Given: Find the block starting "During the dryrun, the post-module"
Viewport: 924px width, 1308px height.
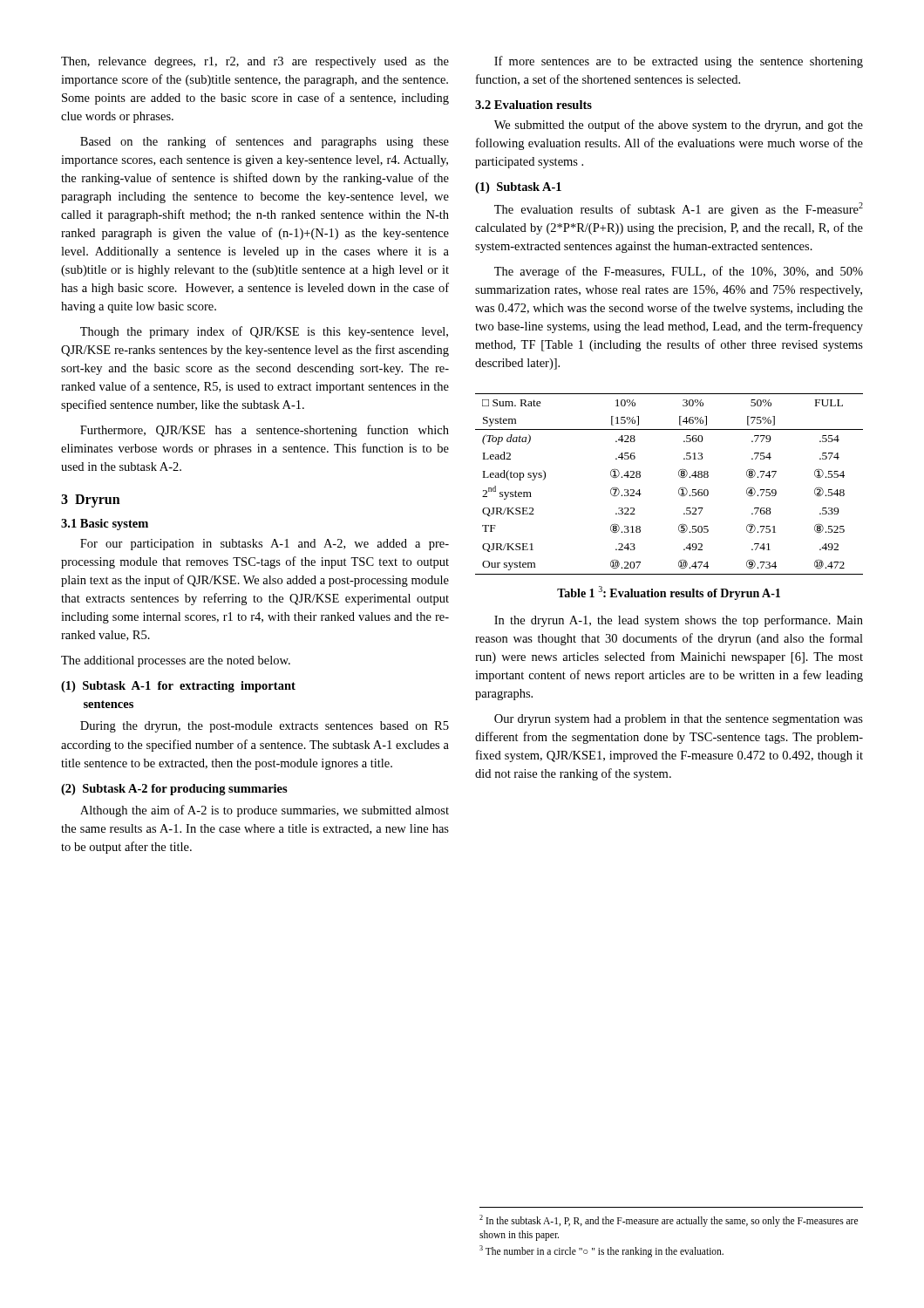Looking at the screenshot, I should (255, 745).
